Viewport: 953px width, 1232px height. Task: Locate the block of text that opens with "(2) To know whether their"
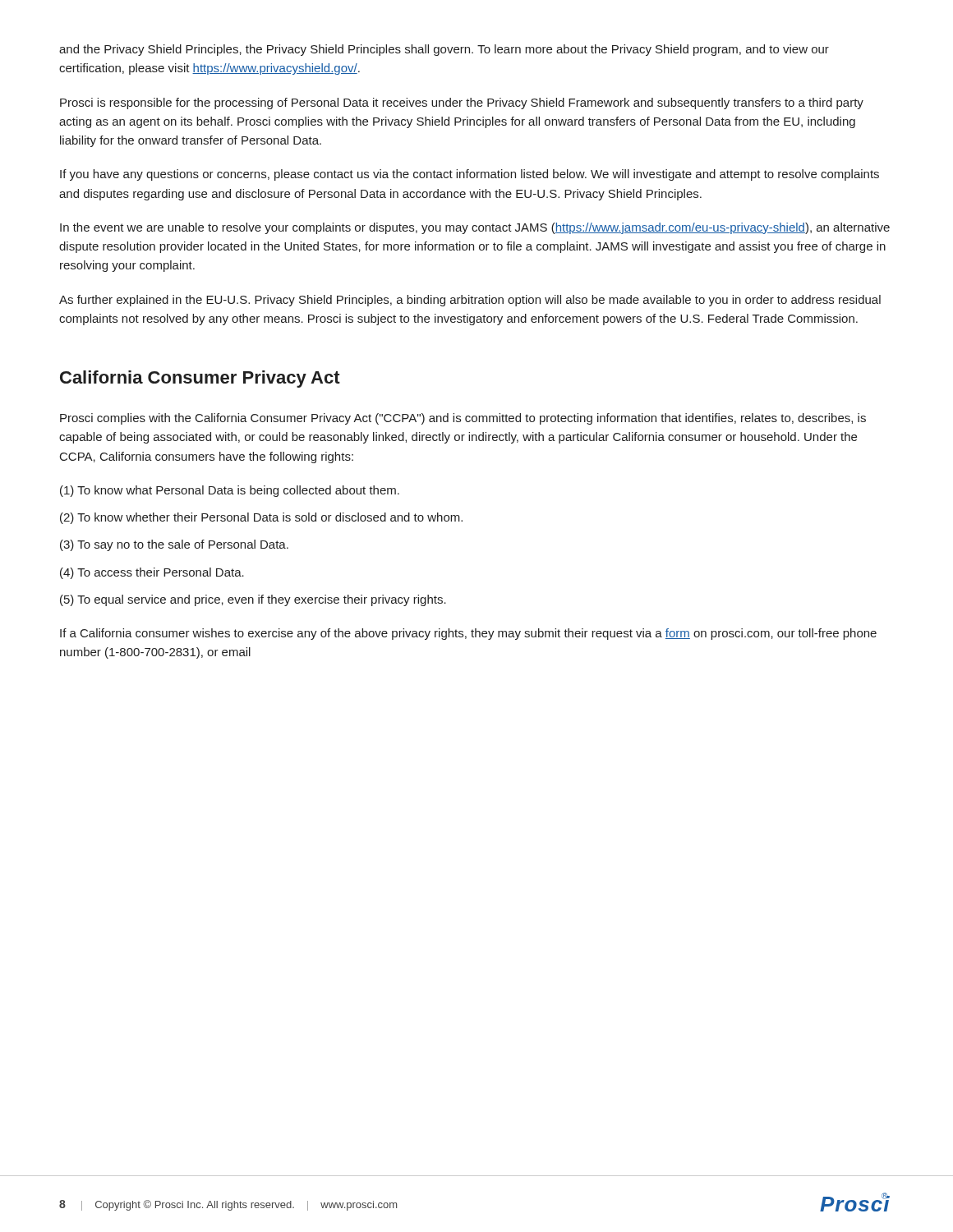pyautogui.click(x=261, y=517)
